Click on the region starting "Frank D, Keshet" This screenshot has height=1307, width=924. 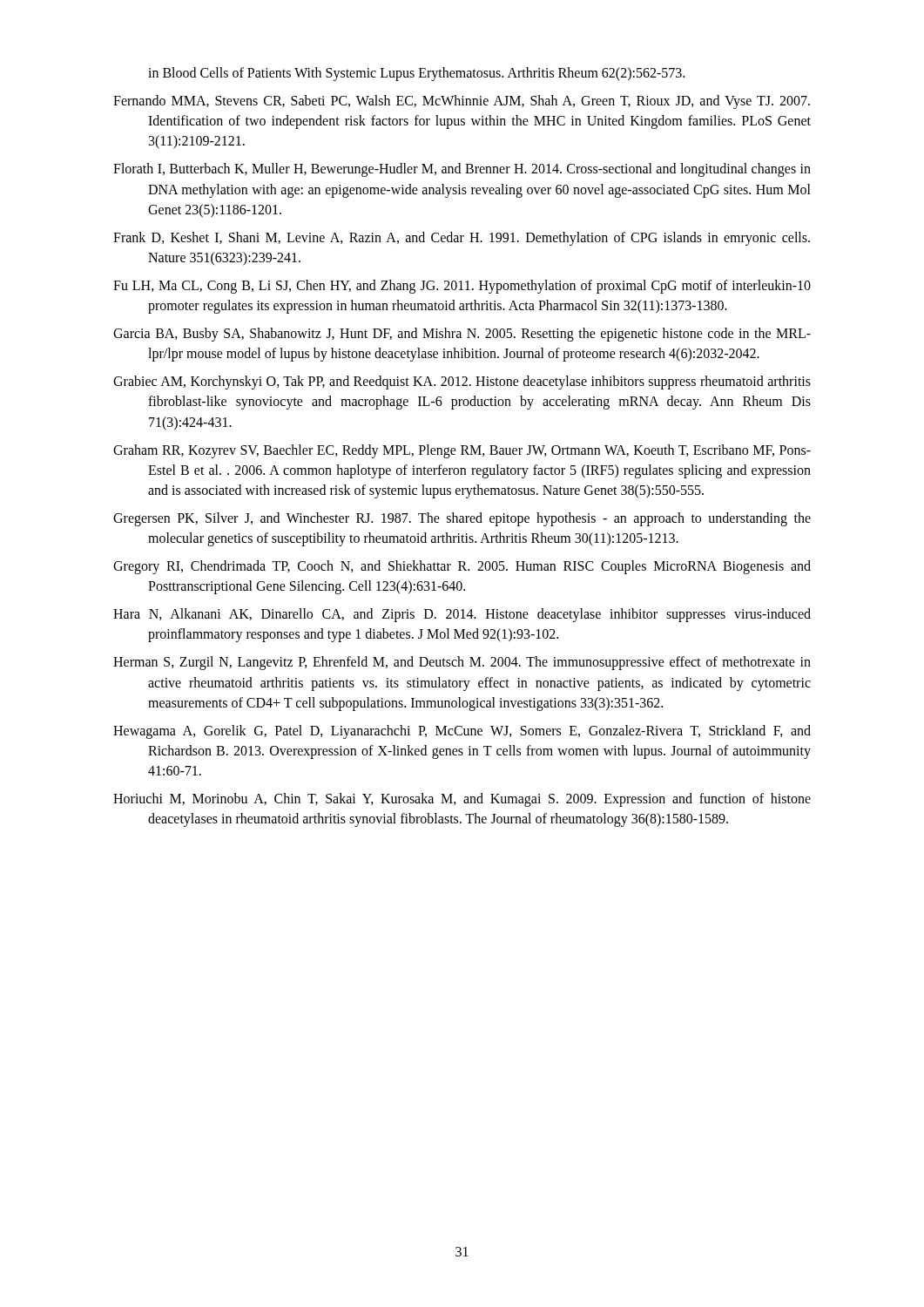462,247
